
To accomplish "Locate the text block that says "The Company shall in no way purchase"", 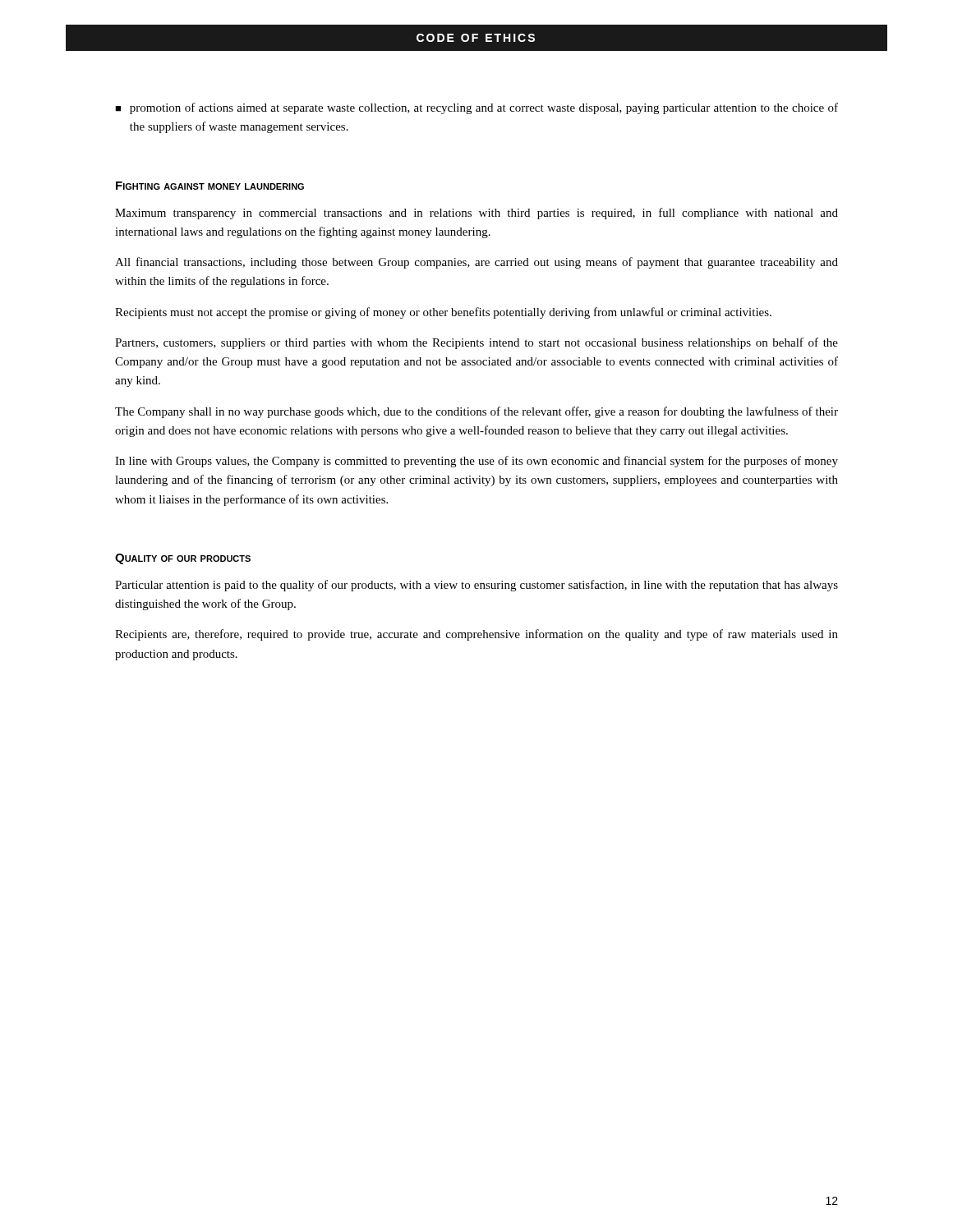I will pos(476,421).
